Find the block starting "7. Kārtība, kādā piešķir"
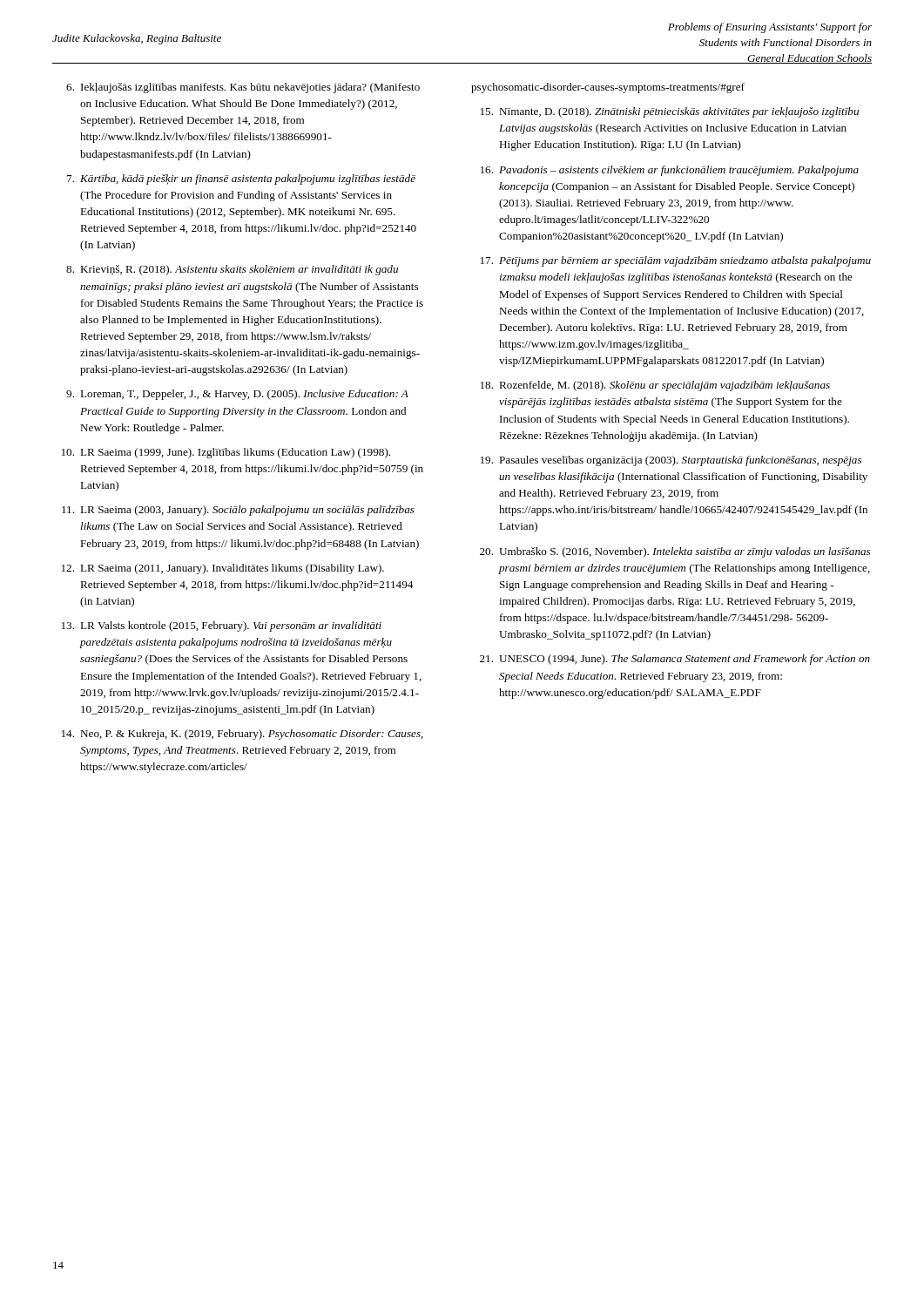The image size is (924, 1307). [x=240, y=211]
